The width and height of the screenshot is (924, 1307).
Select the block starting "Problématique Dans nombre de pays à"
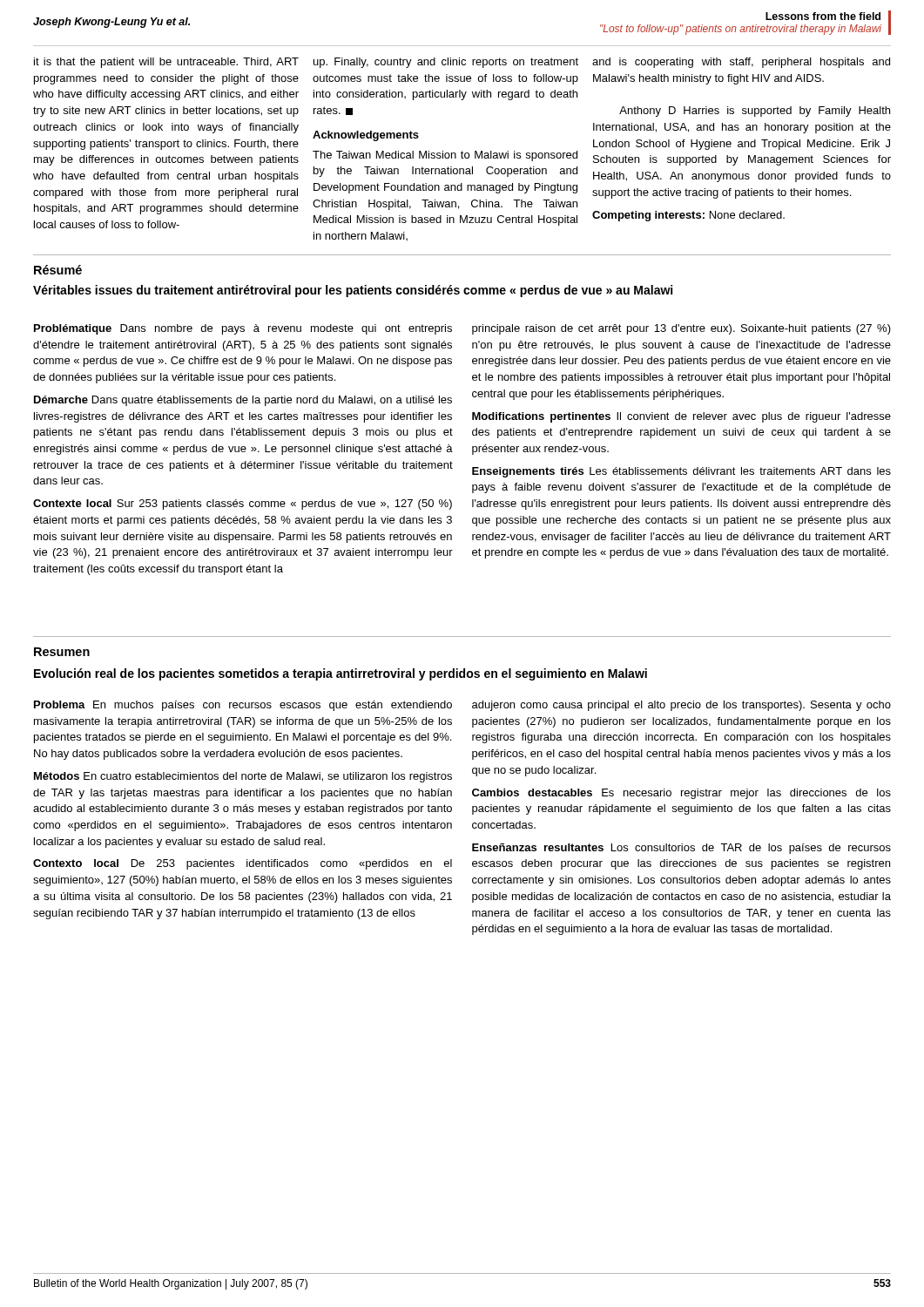243,352
